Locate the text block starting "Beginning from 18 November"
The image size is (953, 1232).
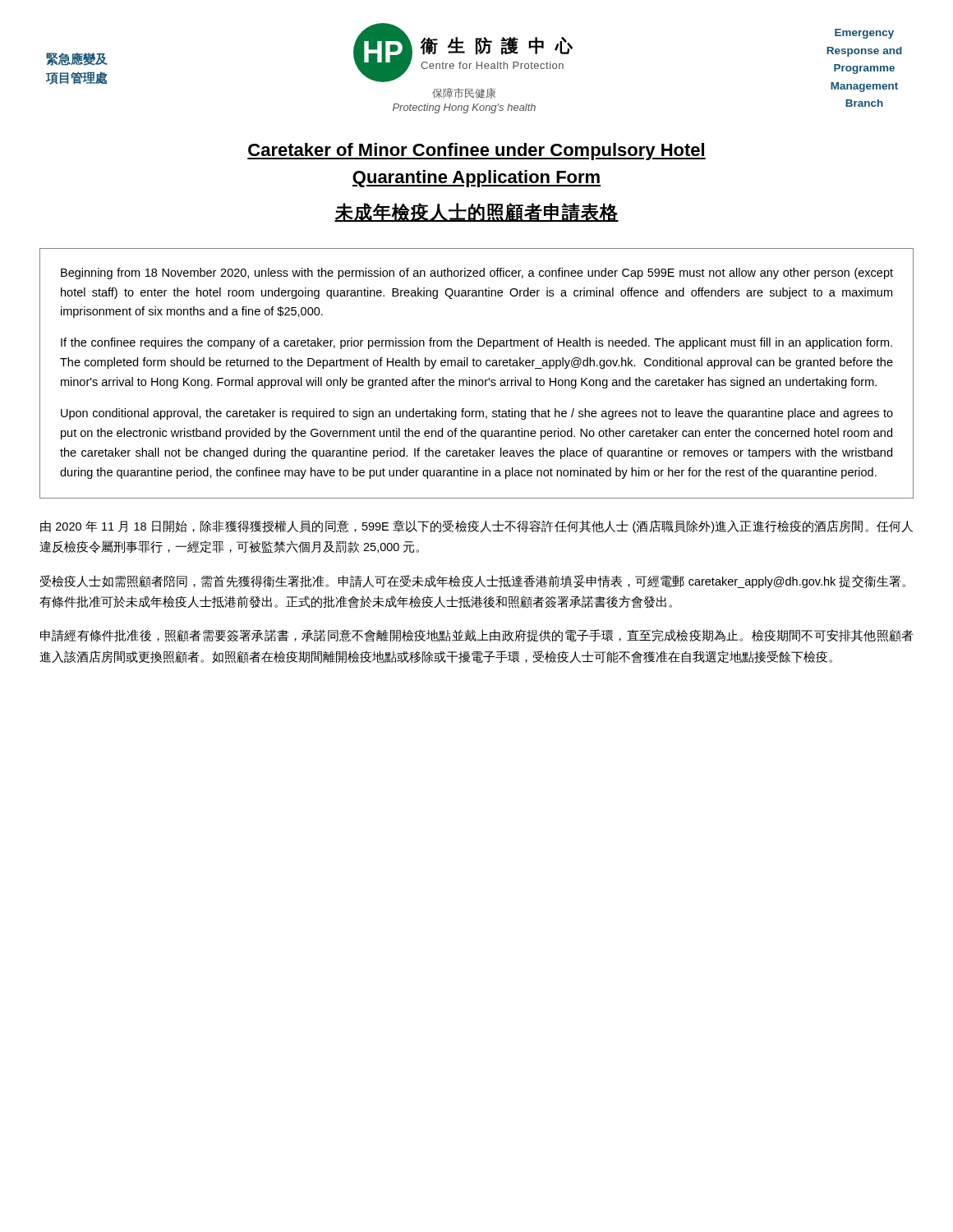point(476,373)
